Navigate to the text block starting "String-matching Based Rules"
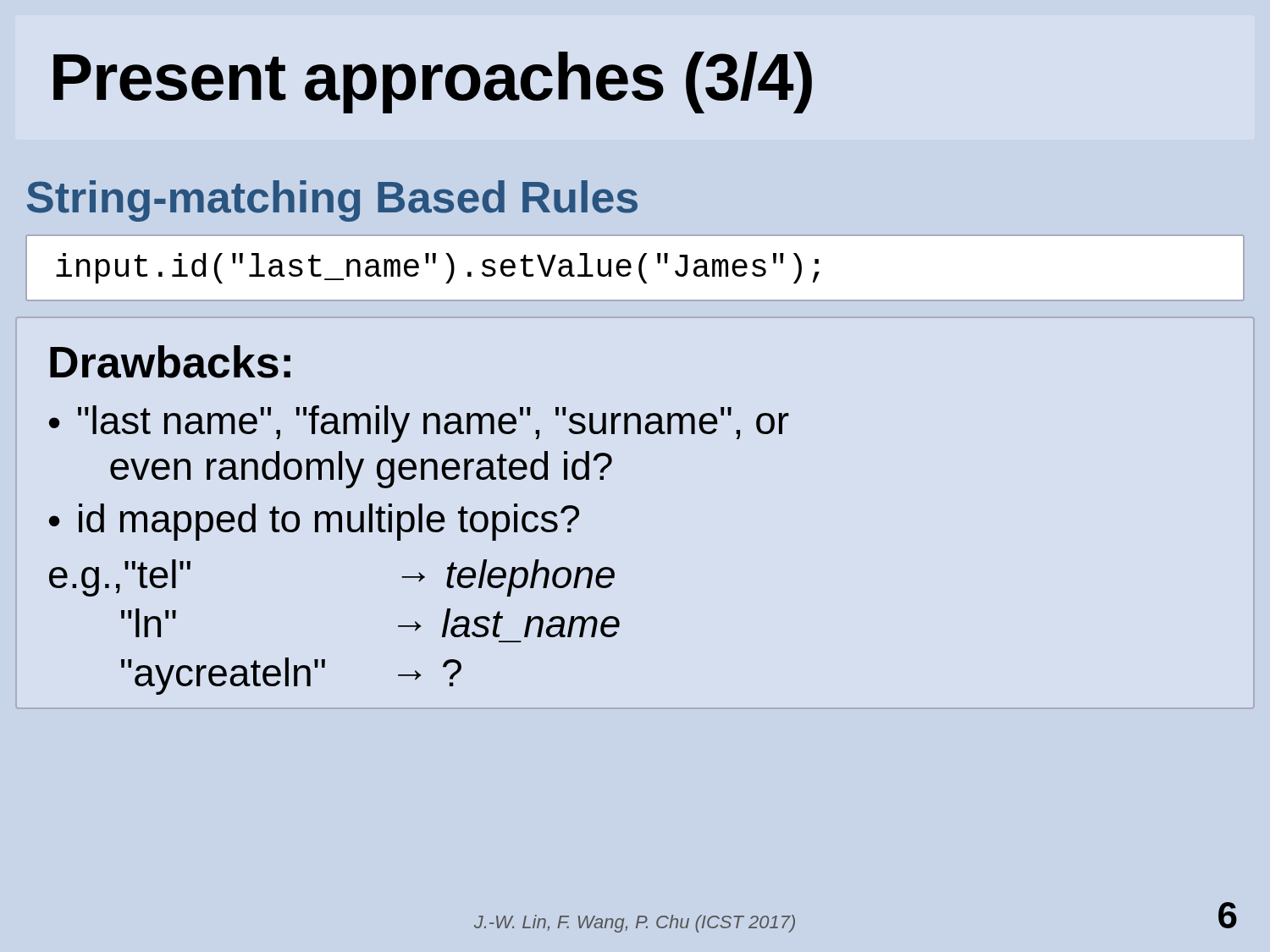The width and height of the screenshot is (1270, 952). click(332, 197)
